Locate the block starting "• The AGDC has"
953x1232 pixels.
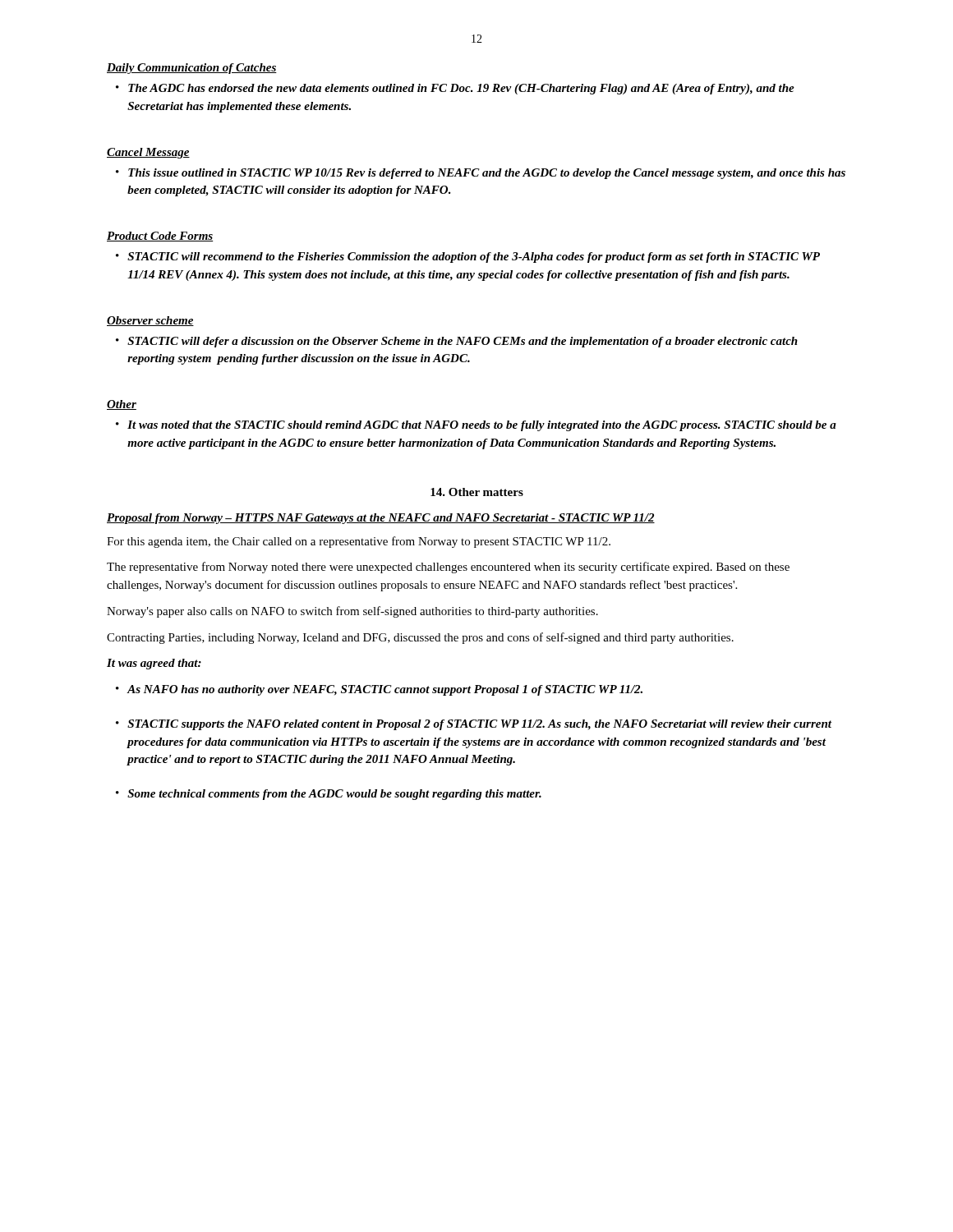(x=481, y=98)
